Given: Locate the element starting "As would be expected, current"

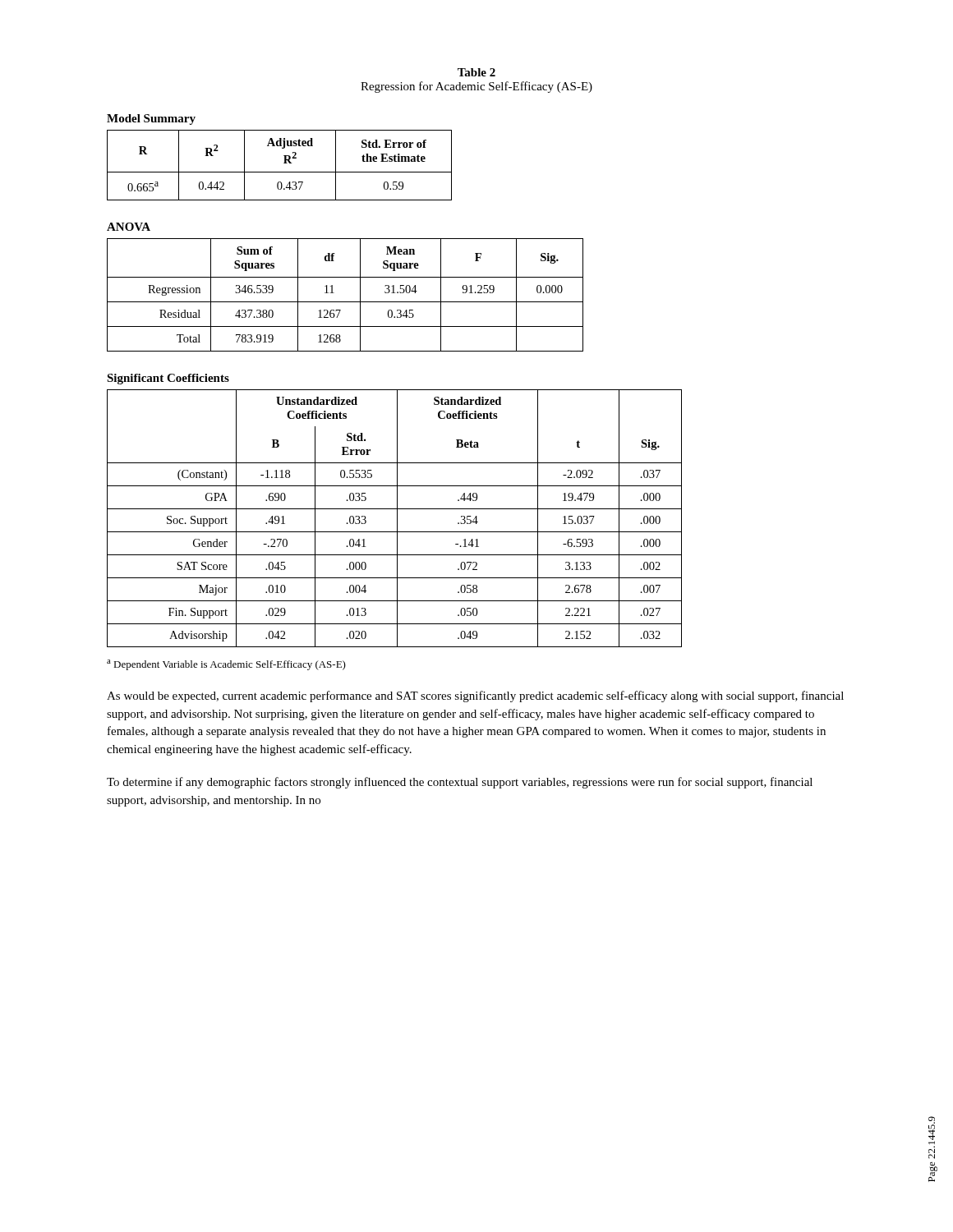Looking at the screenshot, I should click(475, 722).
